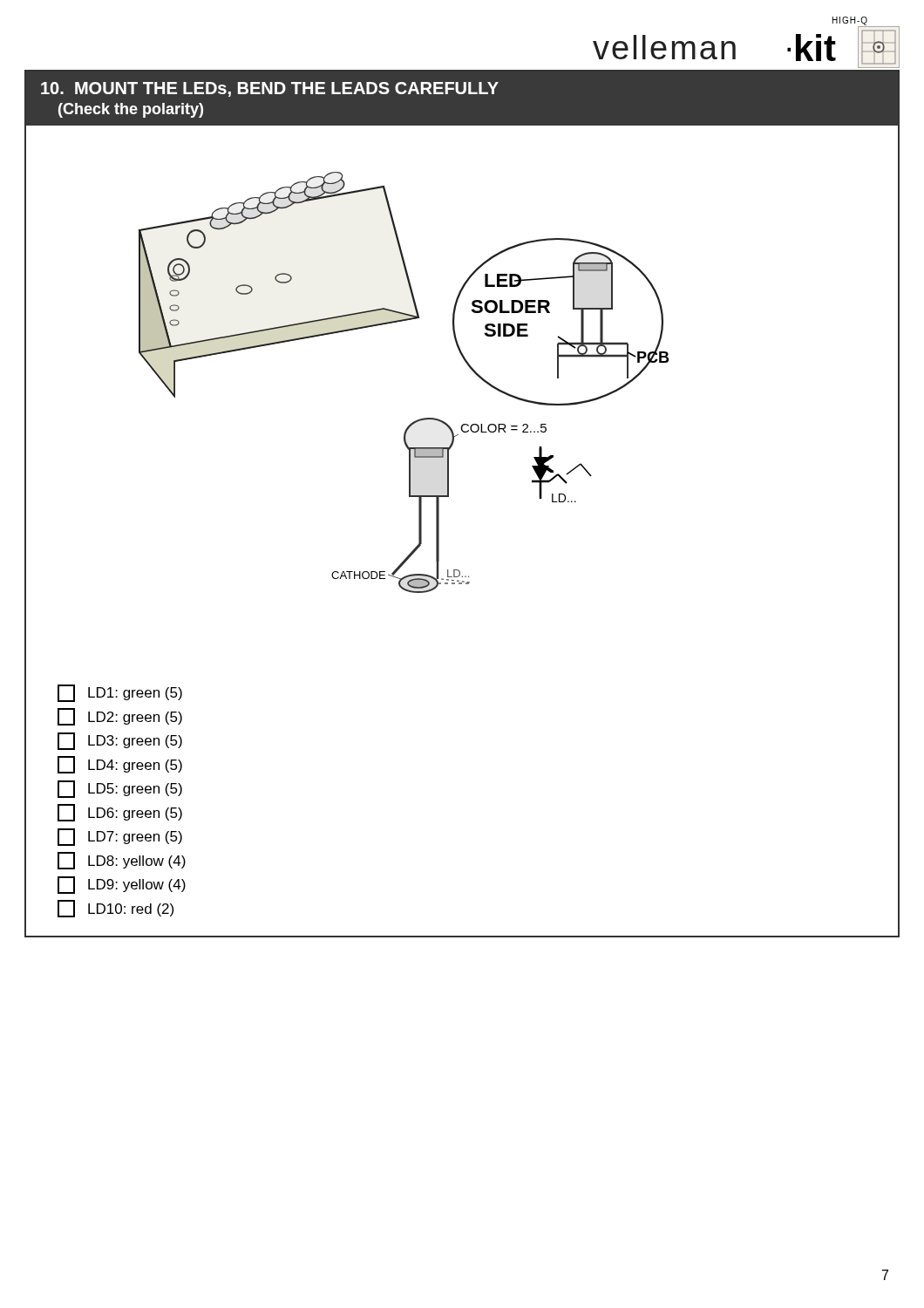924x1308 pixels.
Task: Find "LD3: green (5)" on this page
Action: click(120, 741)
